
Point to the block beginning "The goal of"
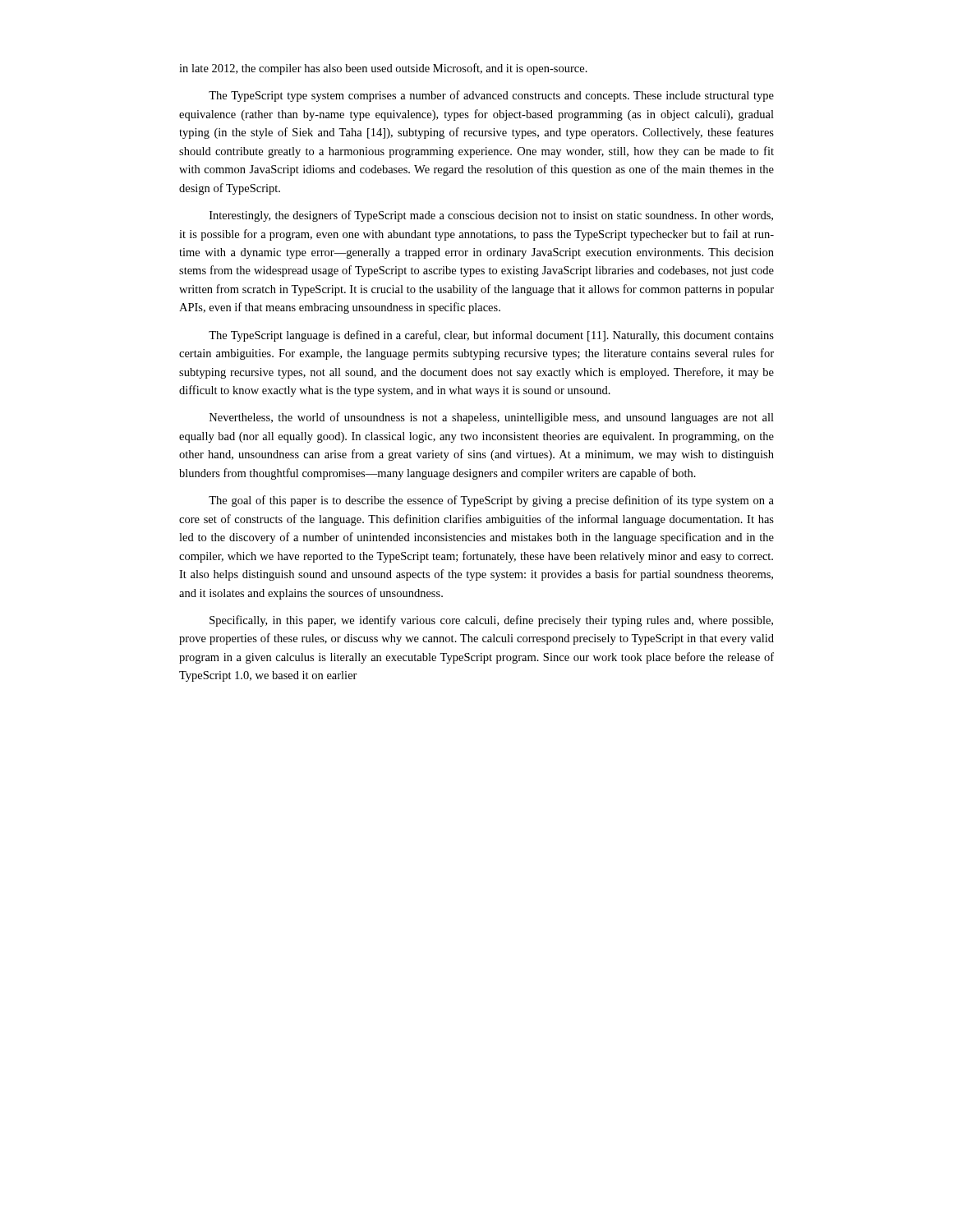pyautogui.click(x=476, y=547)
